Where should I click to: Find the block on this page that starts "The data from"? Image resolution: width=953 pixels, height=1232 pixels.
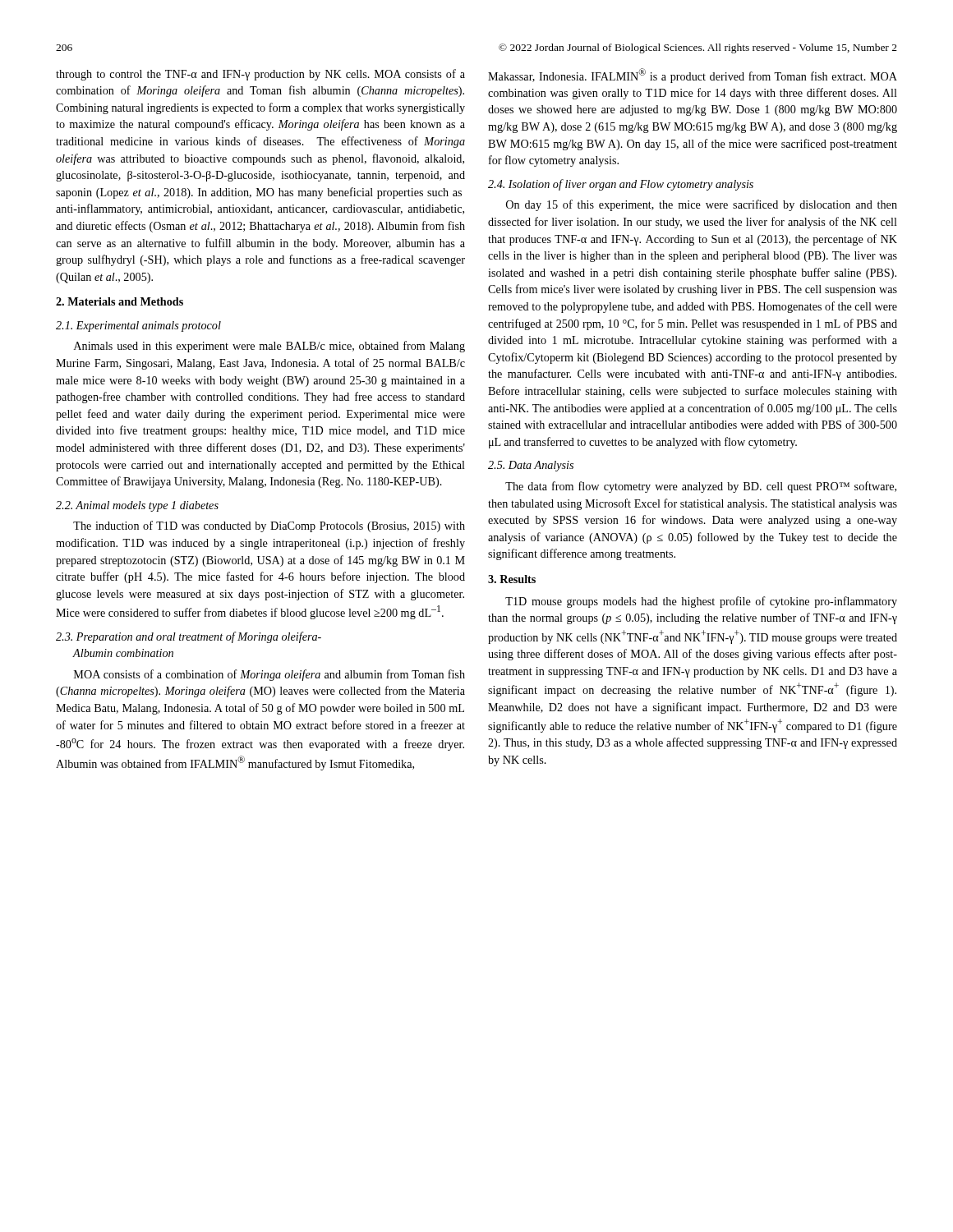tap(693, 520)
